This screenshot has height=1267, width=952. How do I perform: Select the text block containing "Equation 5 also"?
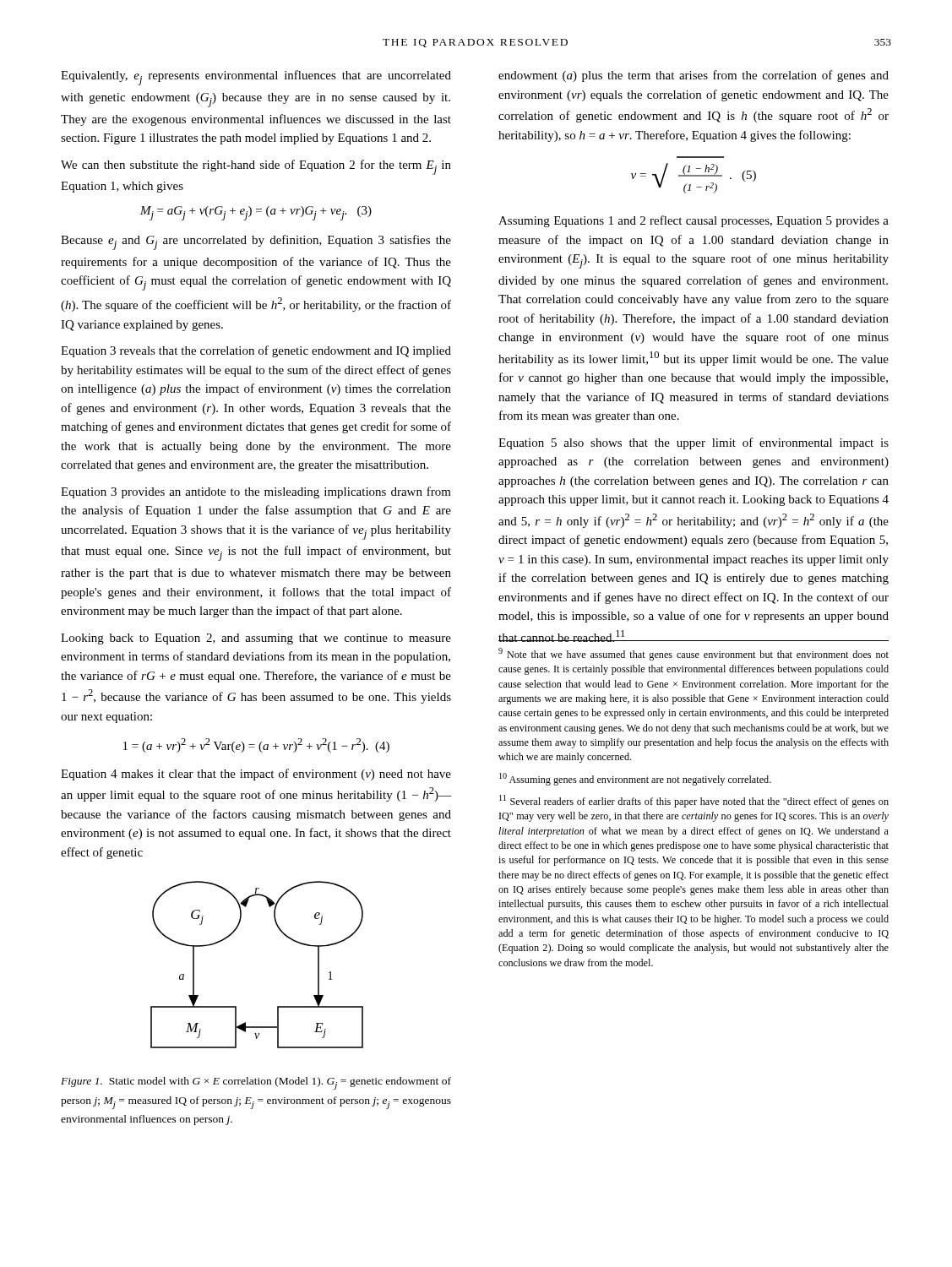[x=694, y=540]
